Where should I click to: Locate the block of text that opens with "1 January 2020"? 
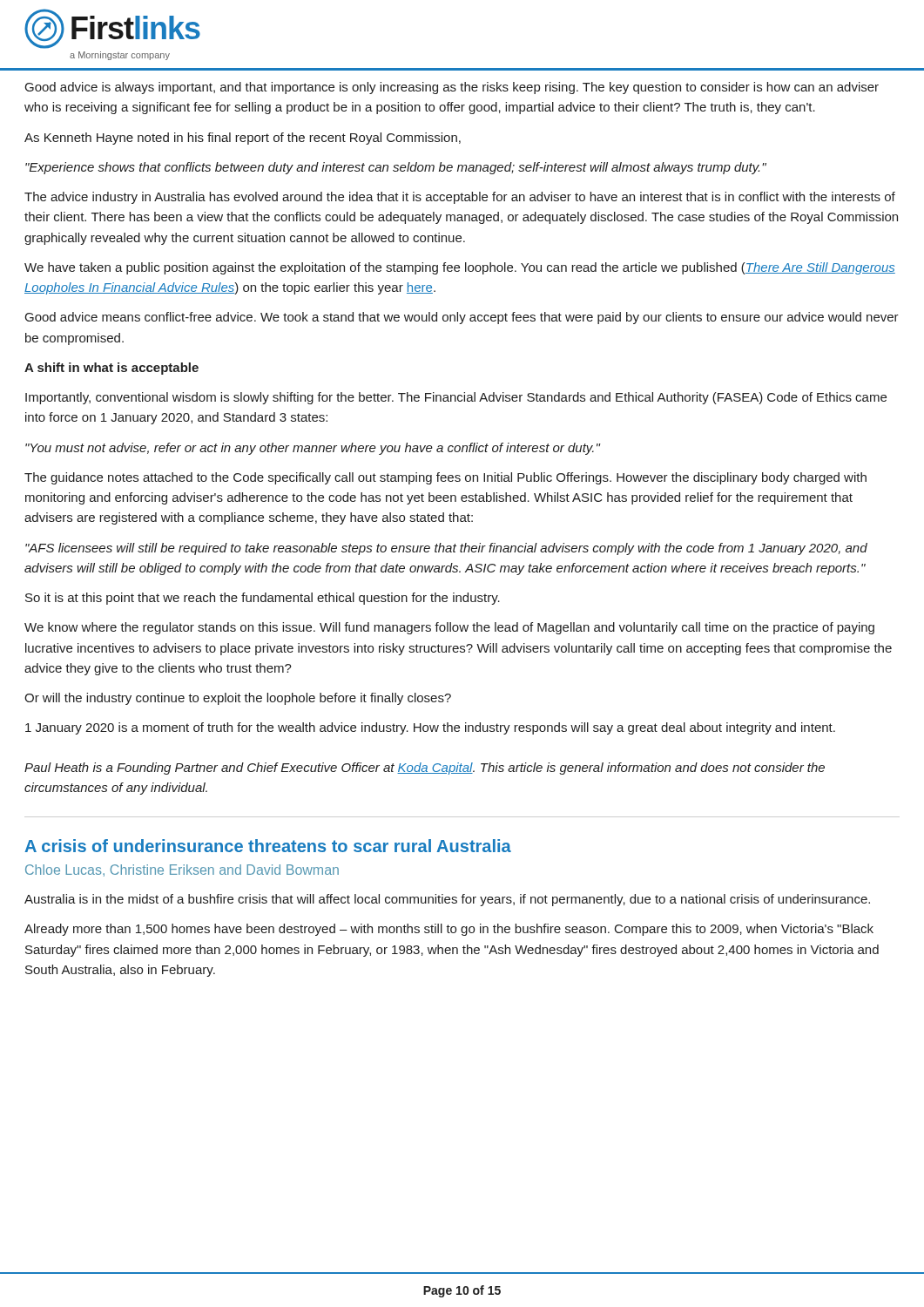click(x=462, y=727)
